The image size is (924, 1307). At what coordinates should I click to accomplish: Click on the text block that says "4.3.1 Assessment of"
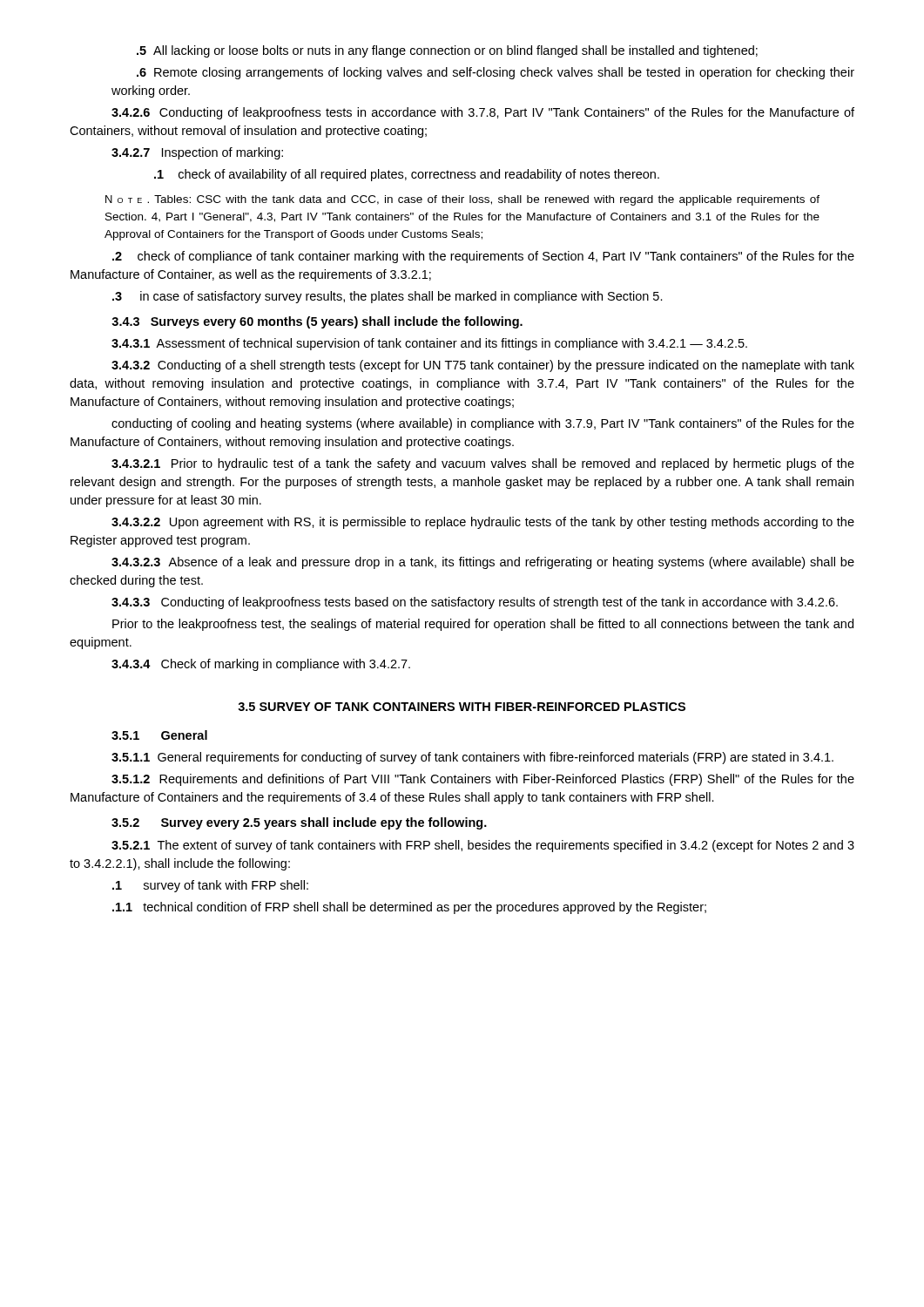[430, 343]
